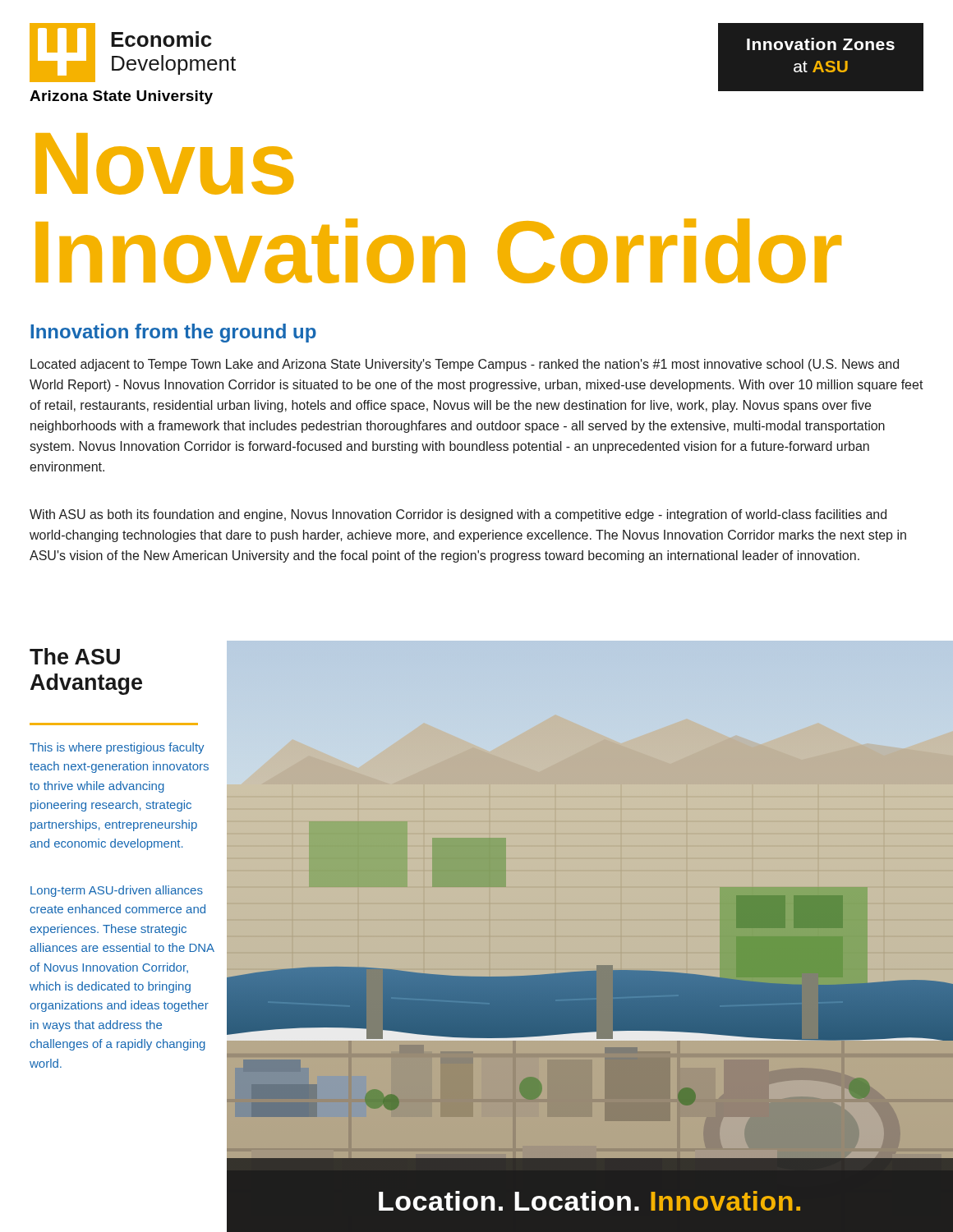Navigate to the text starting "With ASU as both its"
Viewport: 953px width, 1232px height.
click(468, 535)
